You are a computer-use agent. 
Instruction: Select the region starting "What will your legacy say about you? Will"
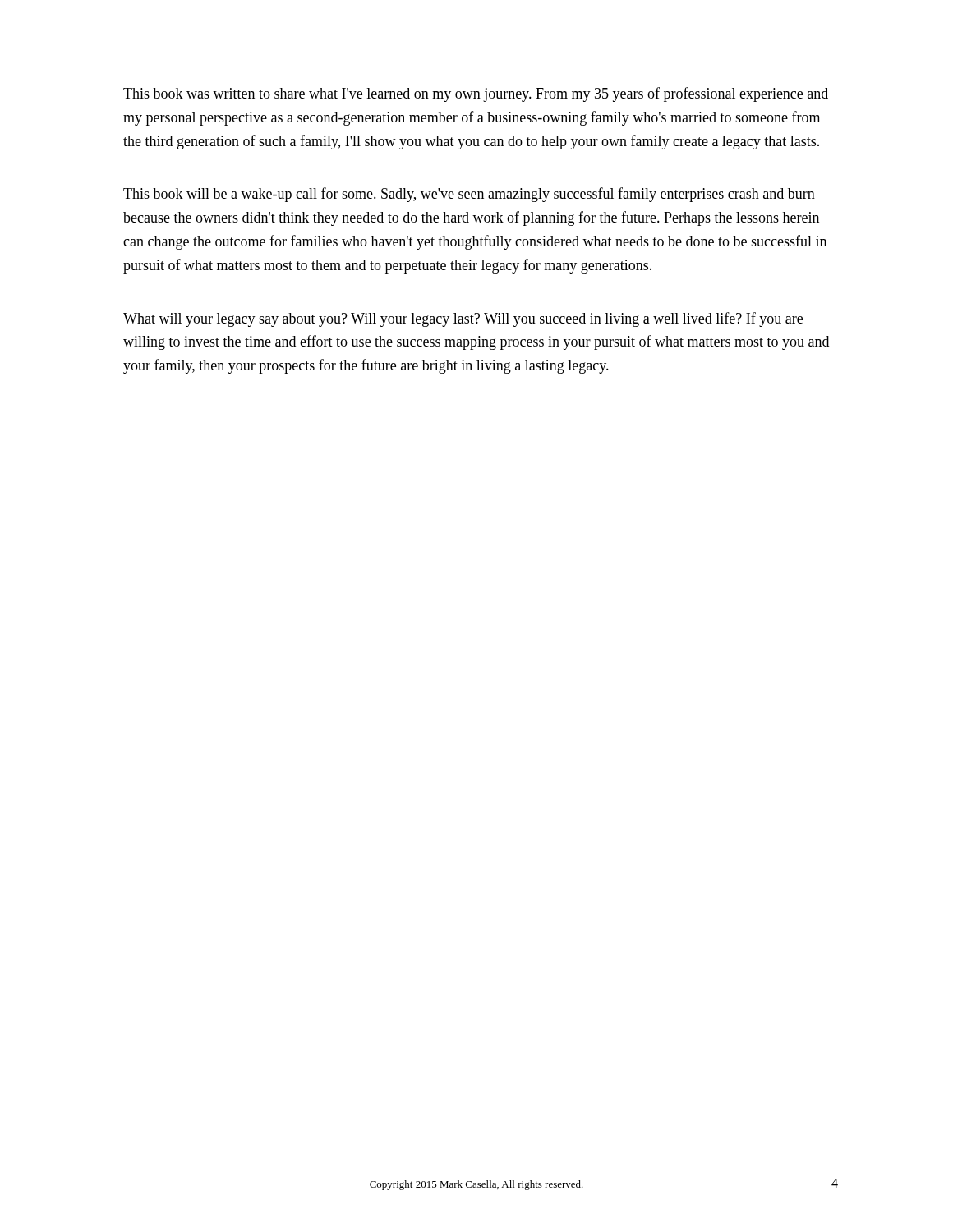[476, 342]
